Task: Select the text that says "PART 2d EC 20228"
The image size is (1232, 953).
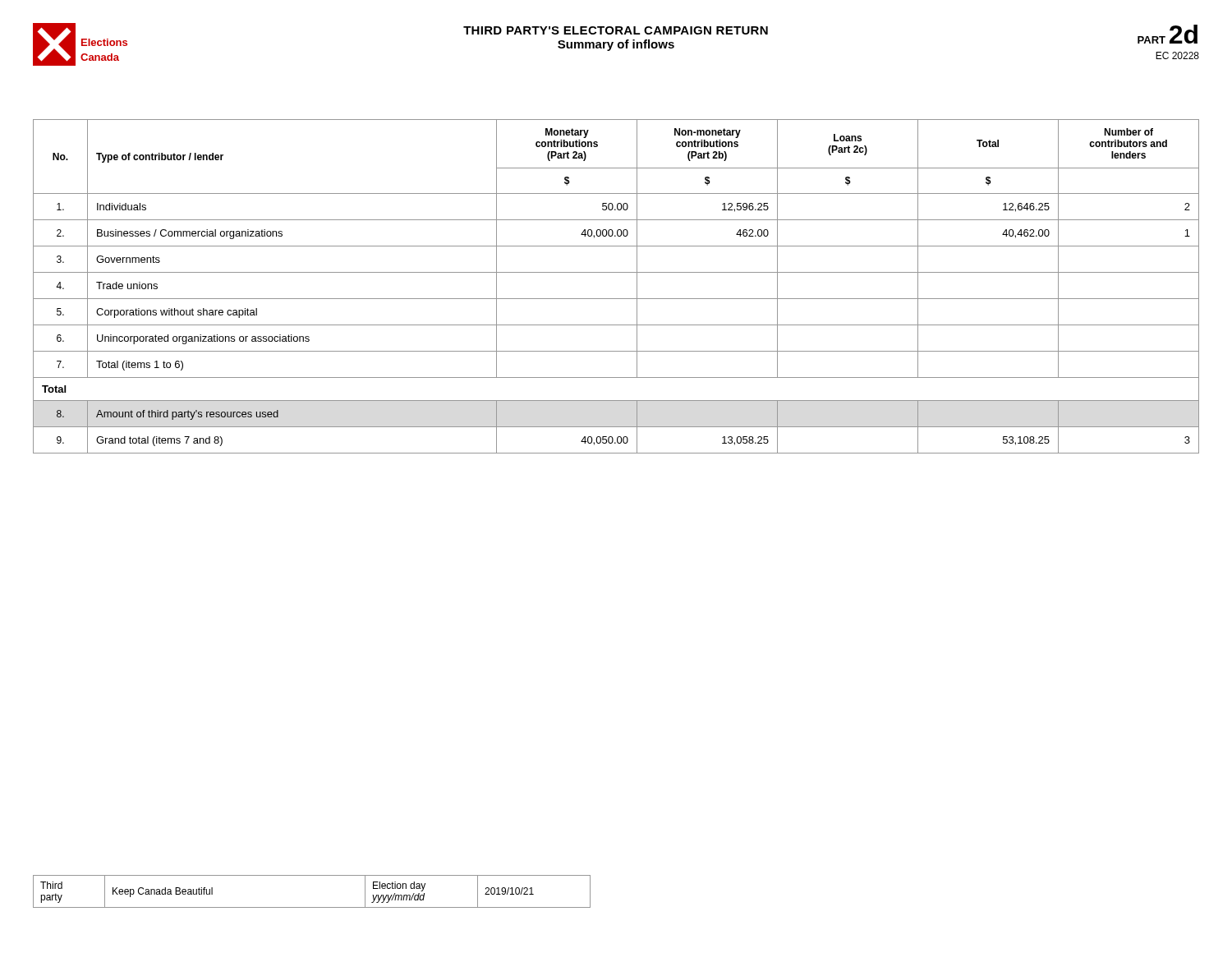Action: point(1168,41)
